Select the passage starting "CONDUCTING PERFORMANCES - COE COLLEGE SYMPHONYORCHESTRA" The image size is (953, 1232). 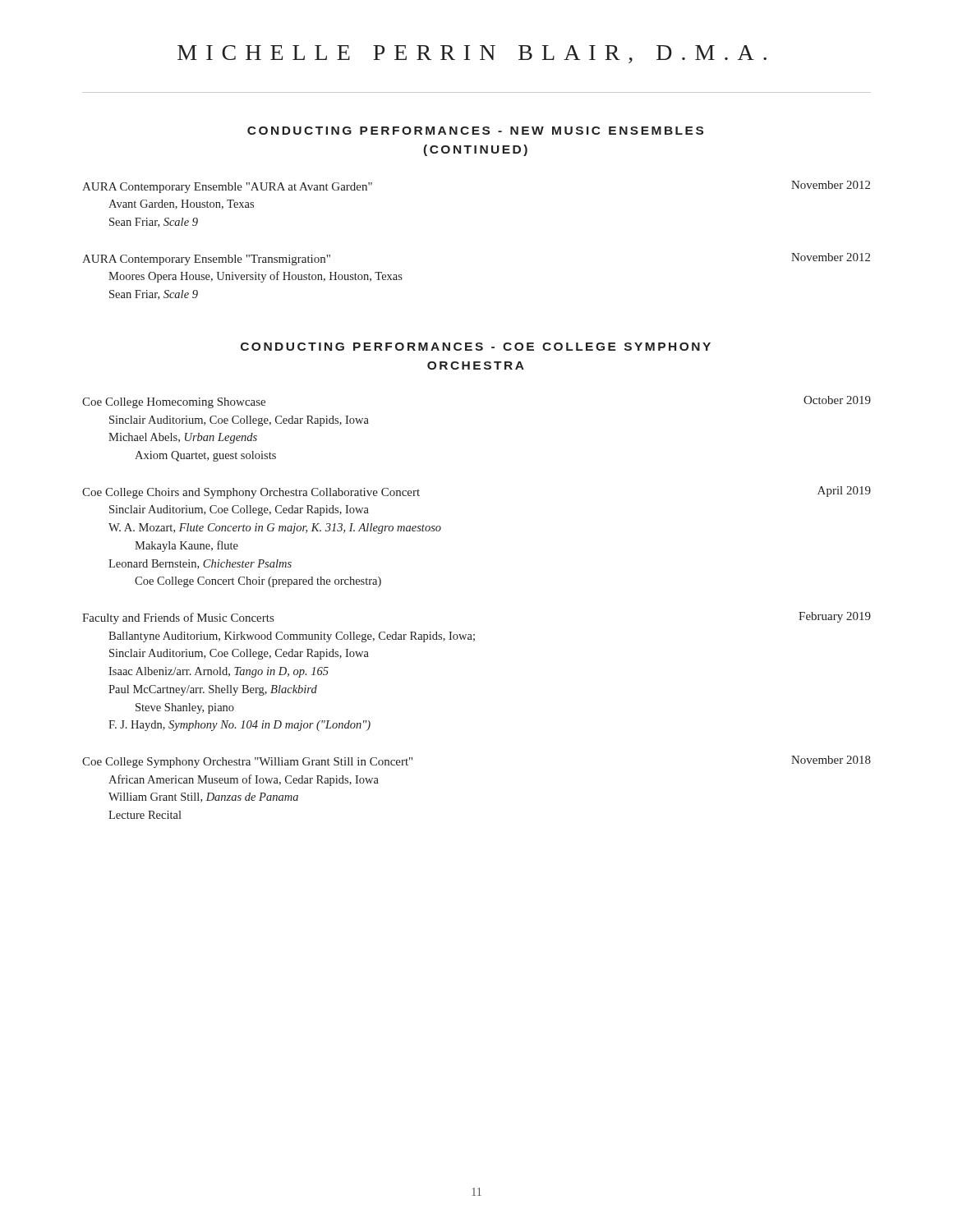(x=476, y=355)
